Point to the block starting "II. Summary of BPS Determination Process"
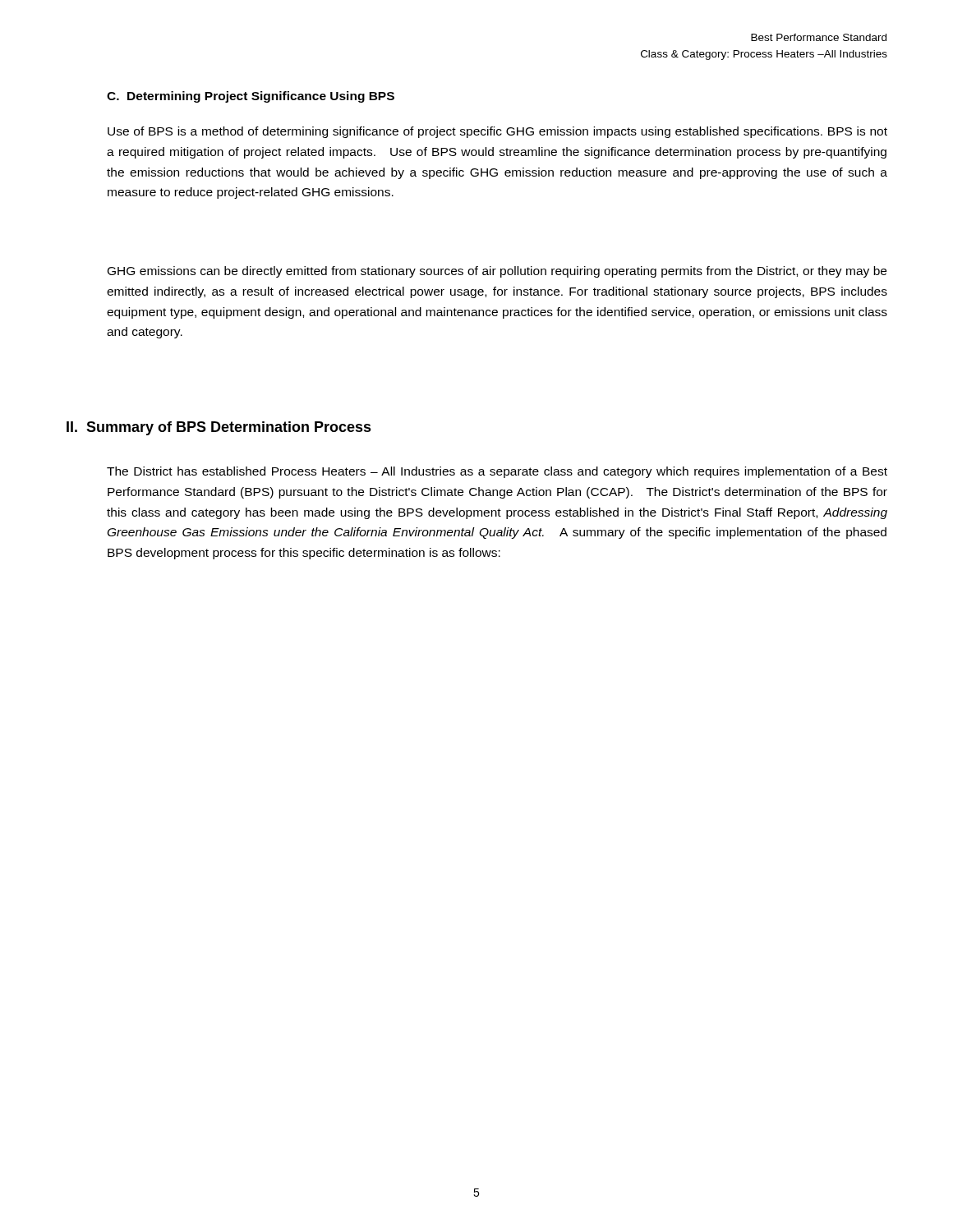953x1232 pixels. [219, 427]
